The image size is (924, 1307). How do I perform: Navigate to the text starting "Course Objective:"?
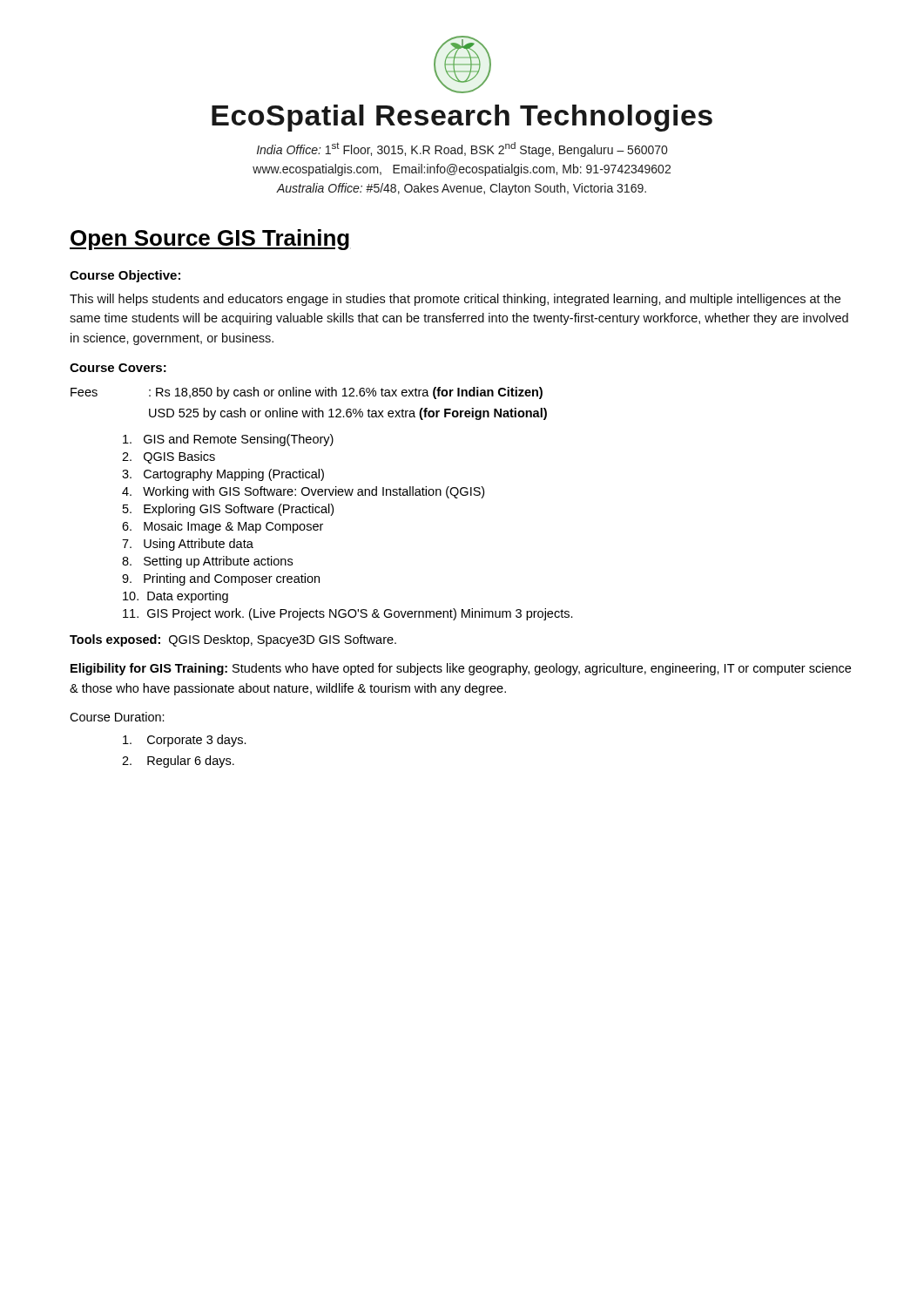pos(125,276)
